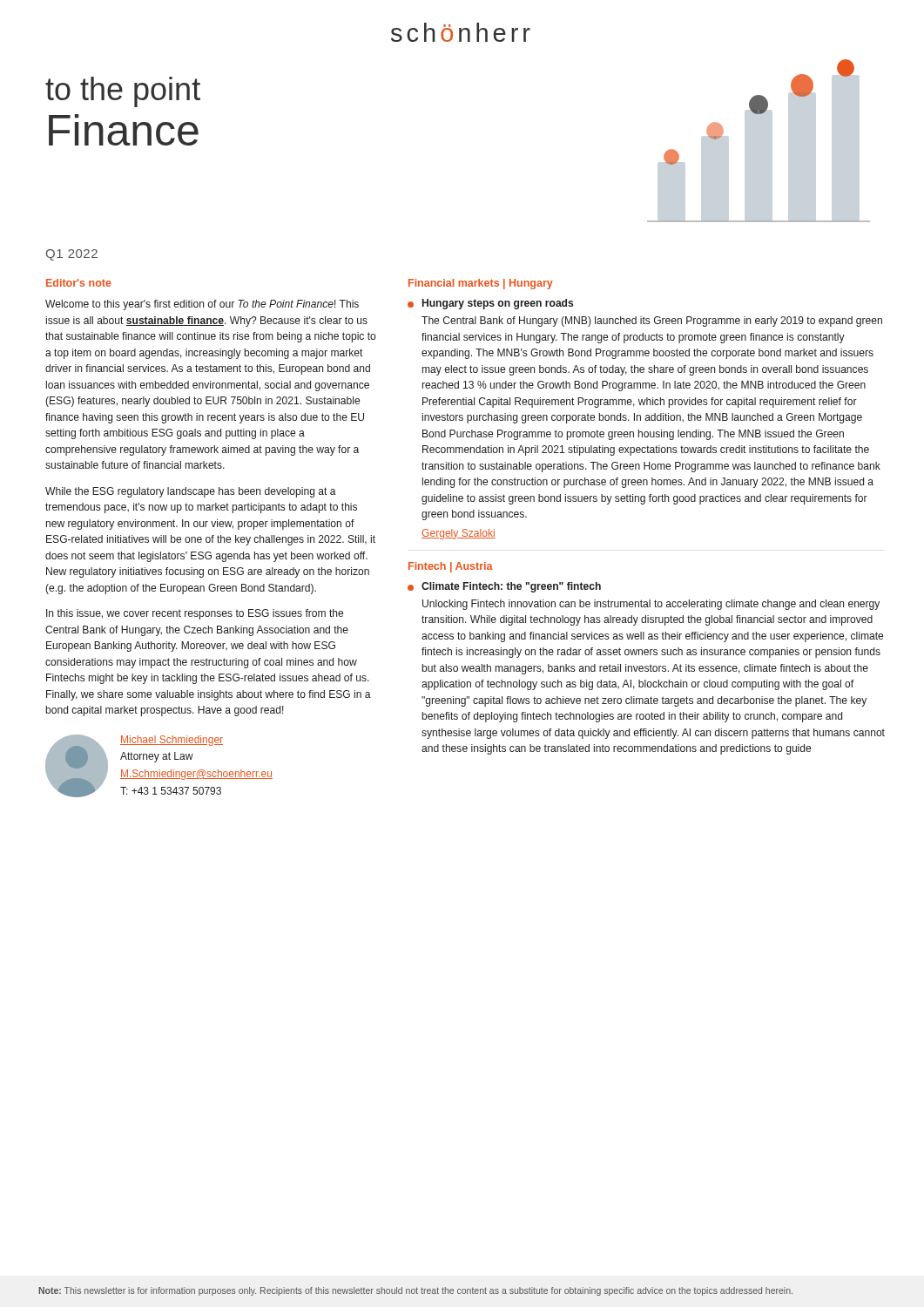Viewport: 924px width, 1307px height.
Task: Click the passage that begins "Michael Schmiedinger Attorney at Law M.Schmiedinger@schoenherr.eu"
Action: (196, 765)
